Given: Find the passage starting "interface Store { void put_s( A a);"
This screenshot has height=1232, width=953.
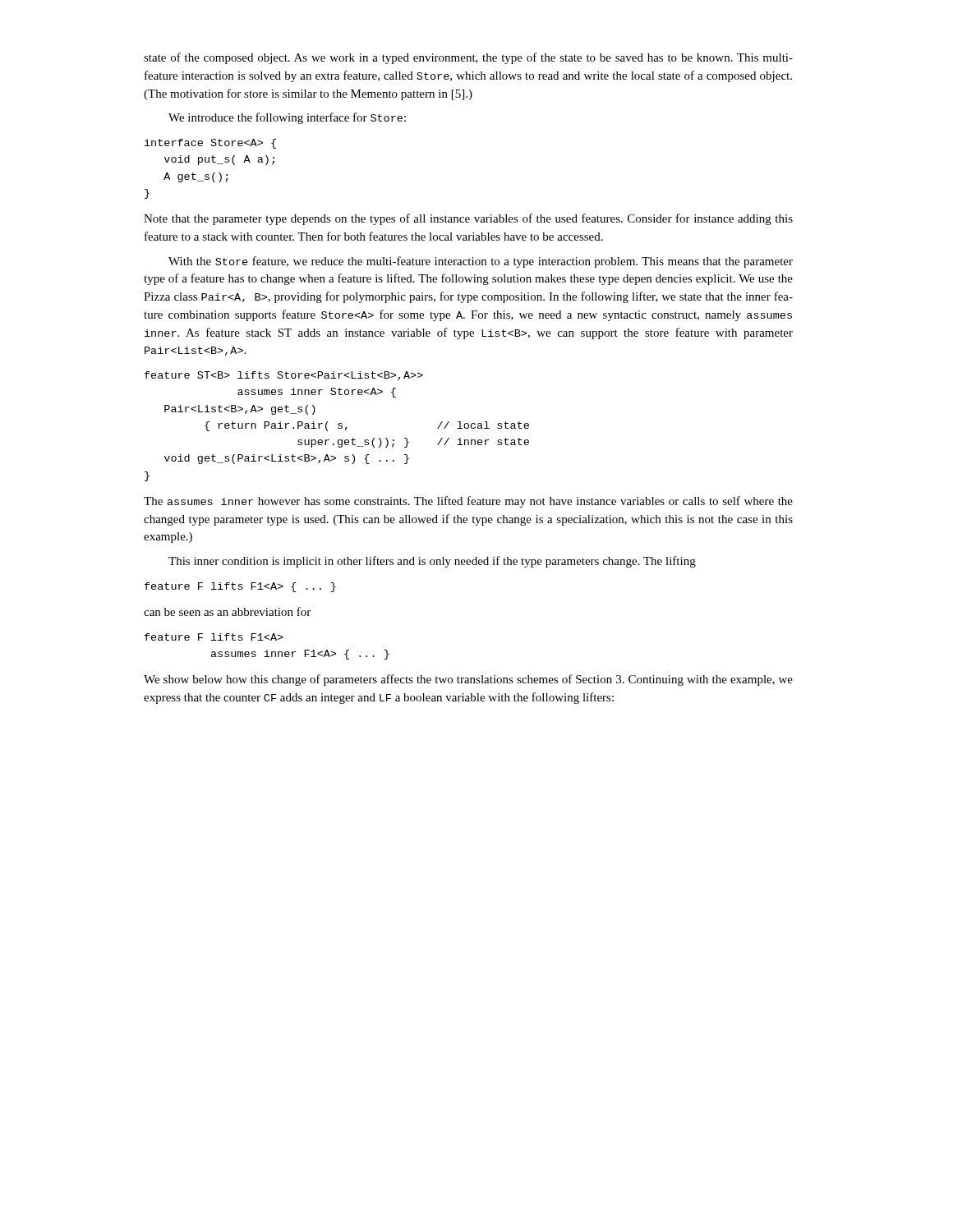Looking at the screenshot, I should tap(210, 144).
